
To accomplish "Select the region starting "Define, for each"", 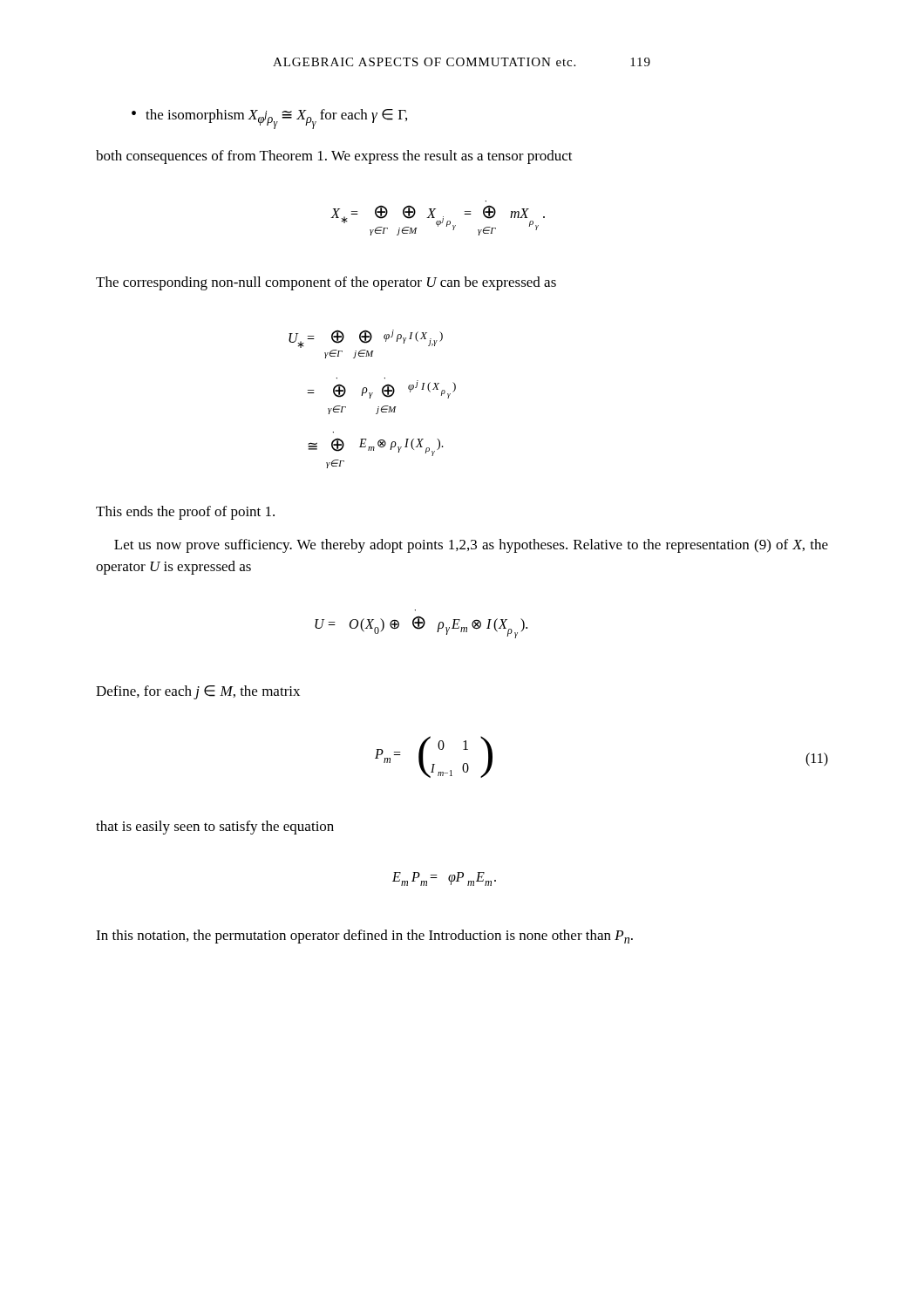I will [198, 691].
